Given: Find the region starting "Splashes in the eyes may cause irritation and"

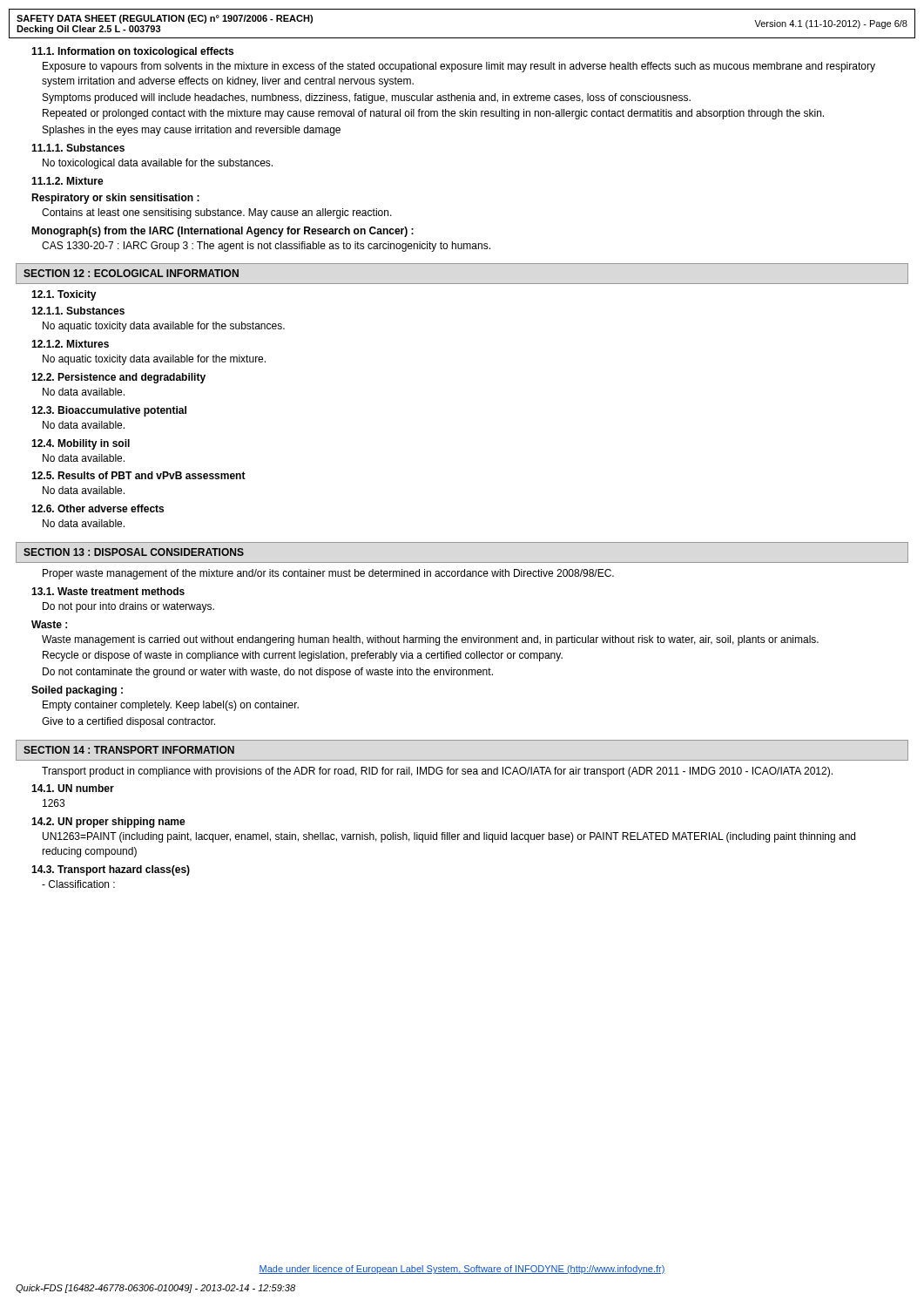Looking at the screenshot, I should click(x=191, y=130).
